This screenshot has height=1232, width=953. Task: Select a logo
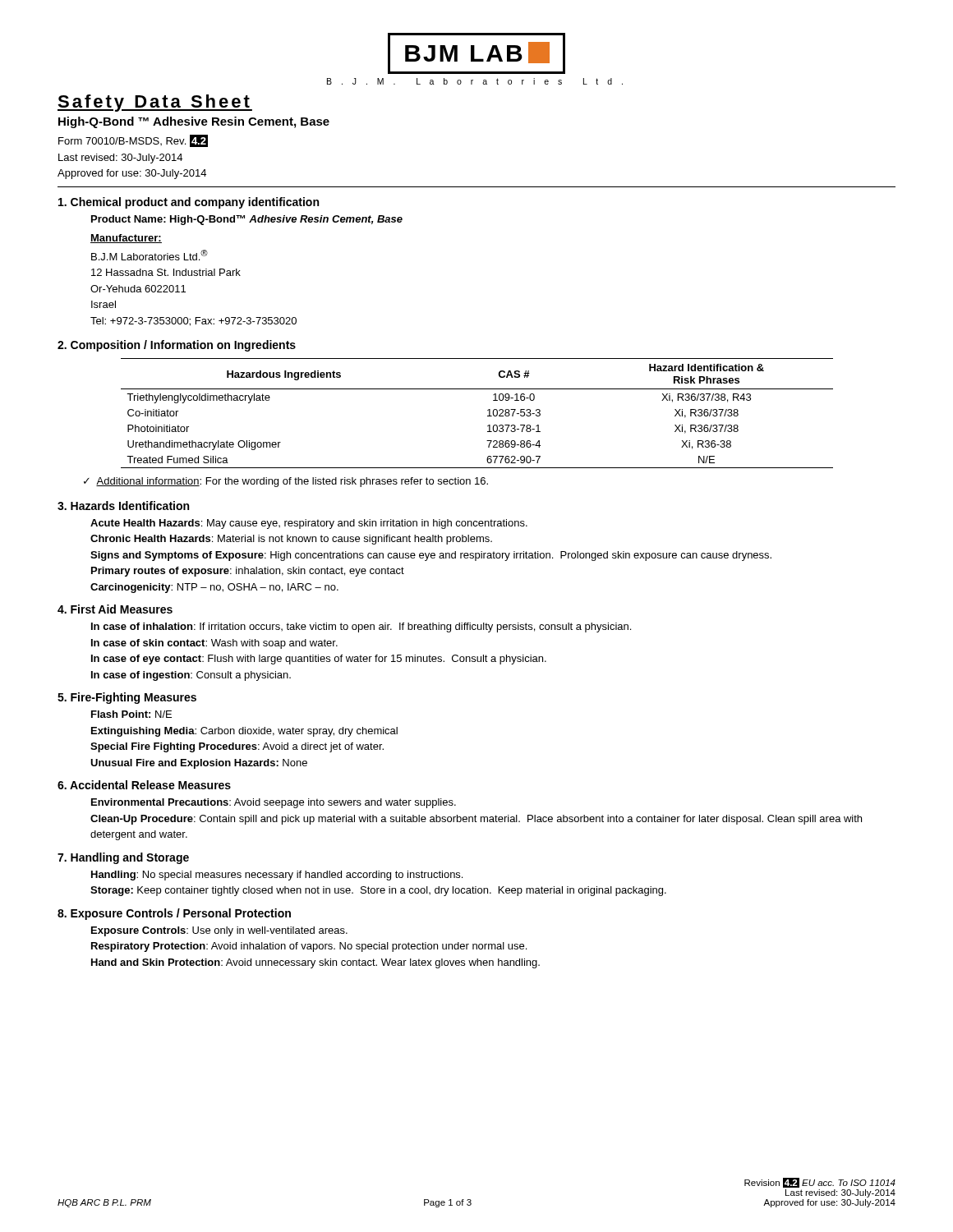(x=476, y=60)
